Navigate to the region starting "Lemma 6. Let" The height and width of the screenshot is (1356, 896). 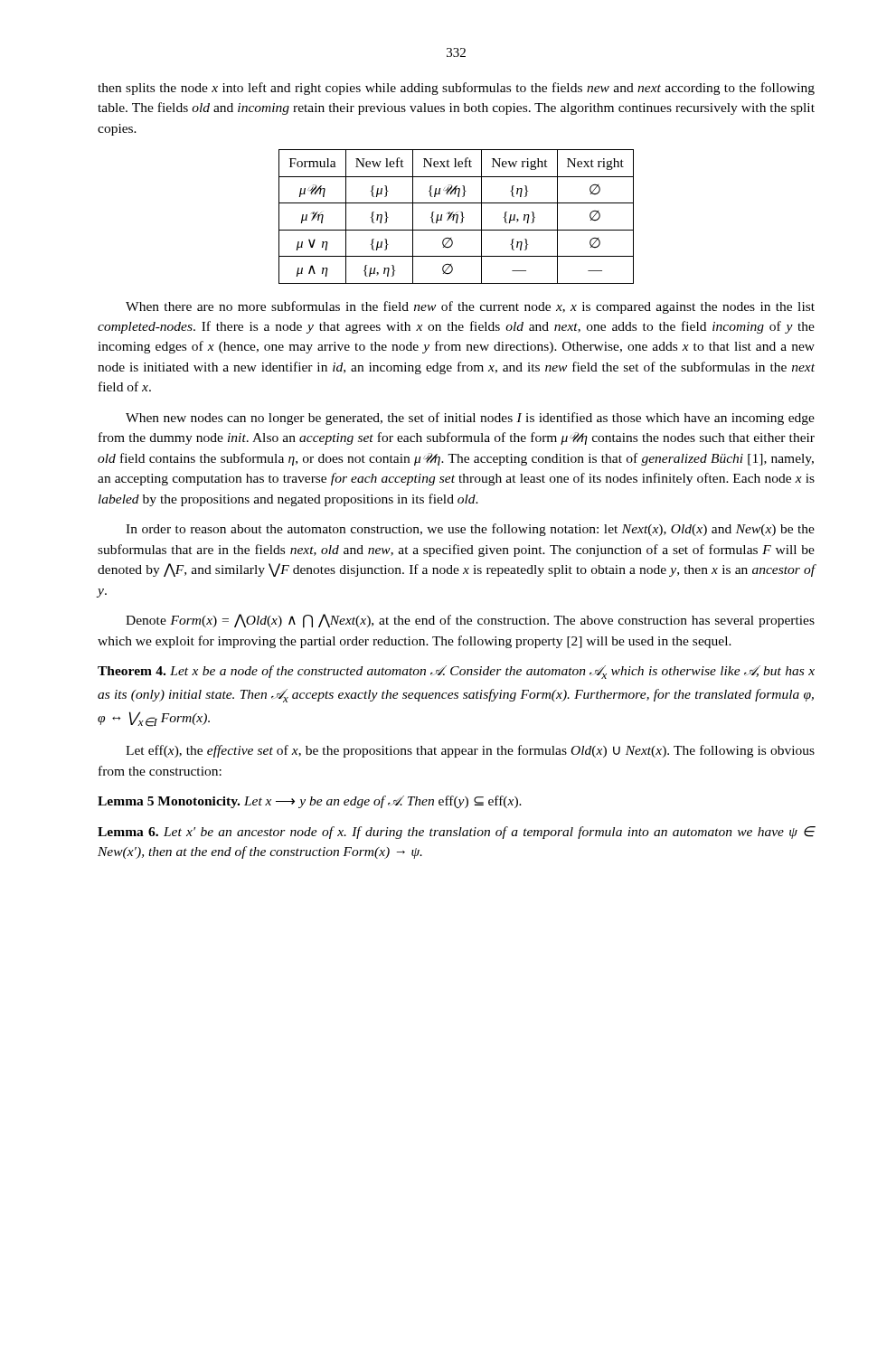(x=456, y=841)
